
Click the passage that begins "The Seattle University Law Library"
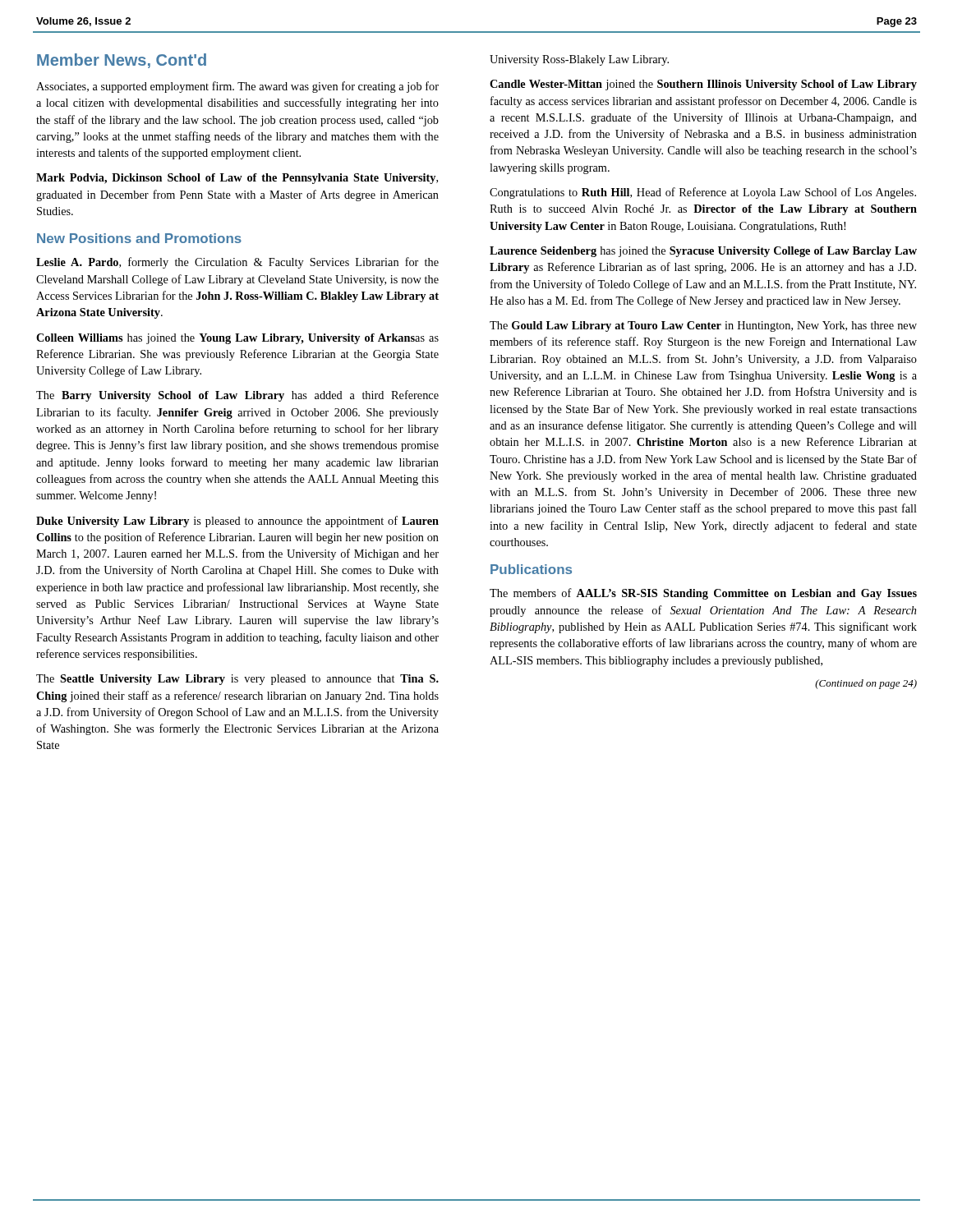point(237,712)
